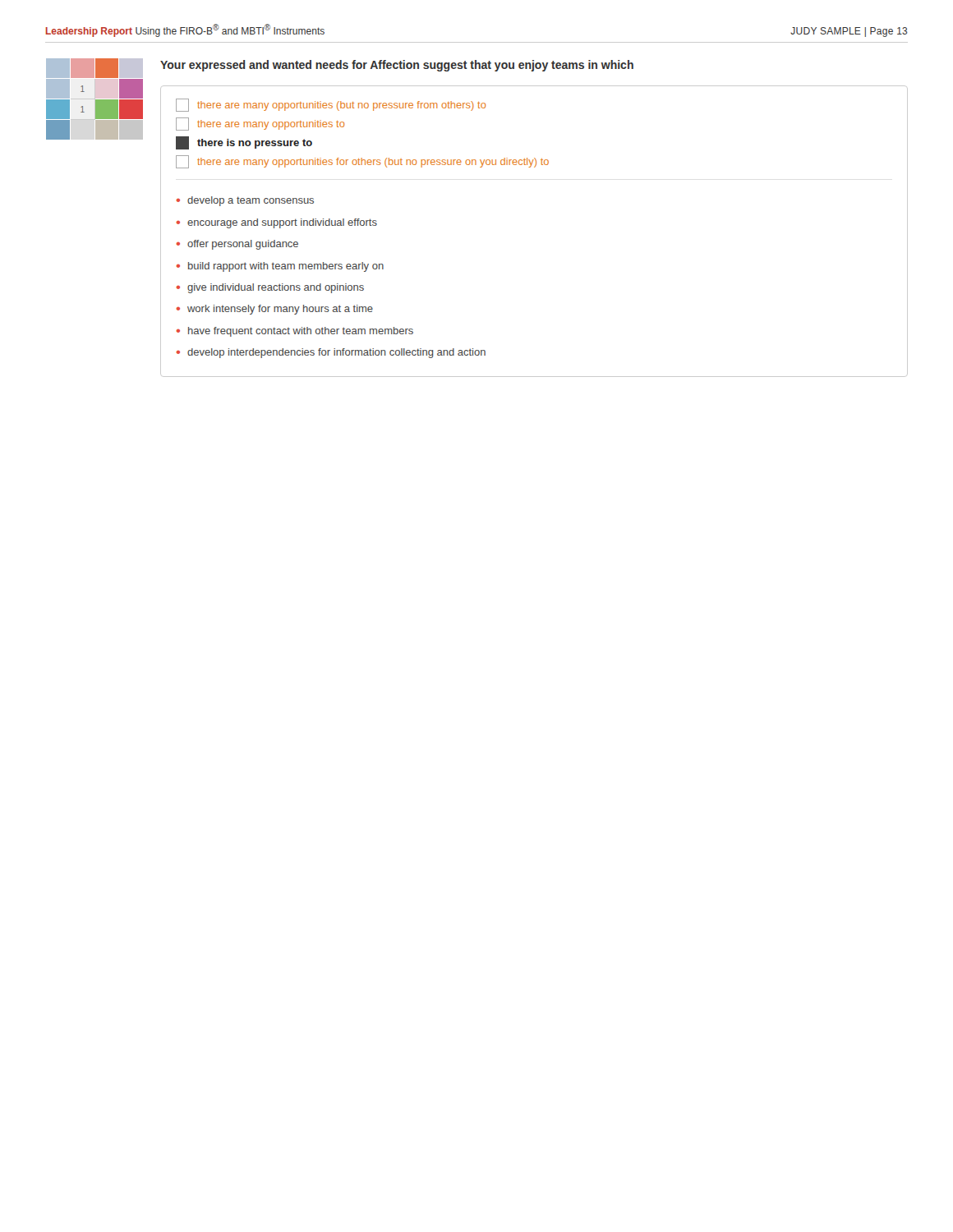
Task: Where does it say "offer personal guidance"?
Action: [243, 244]
